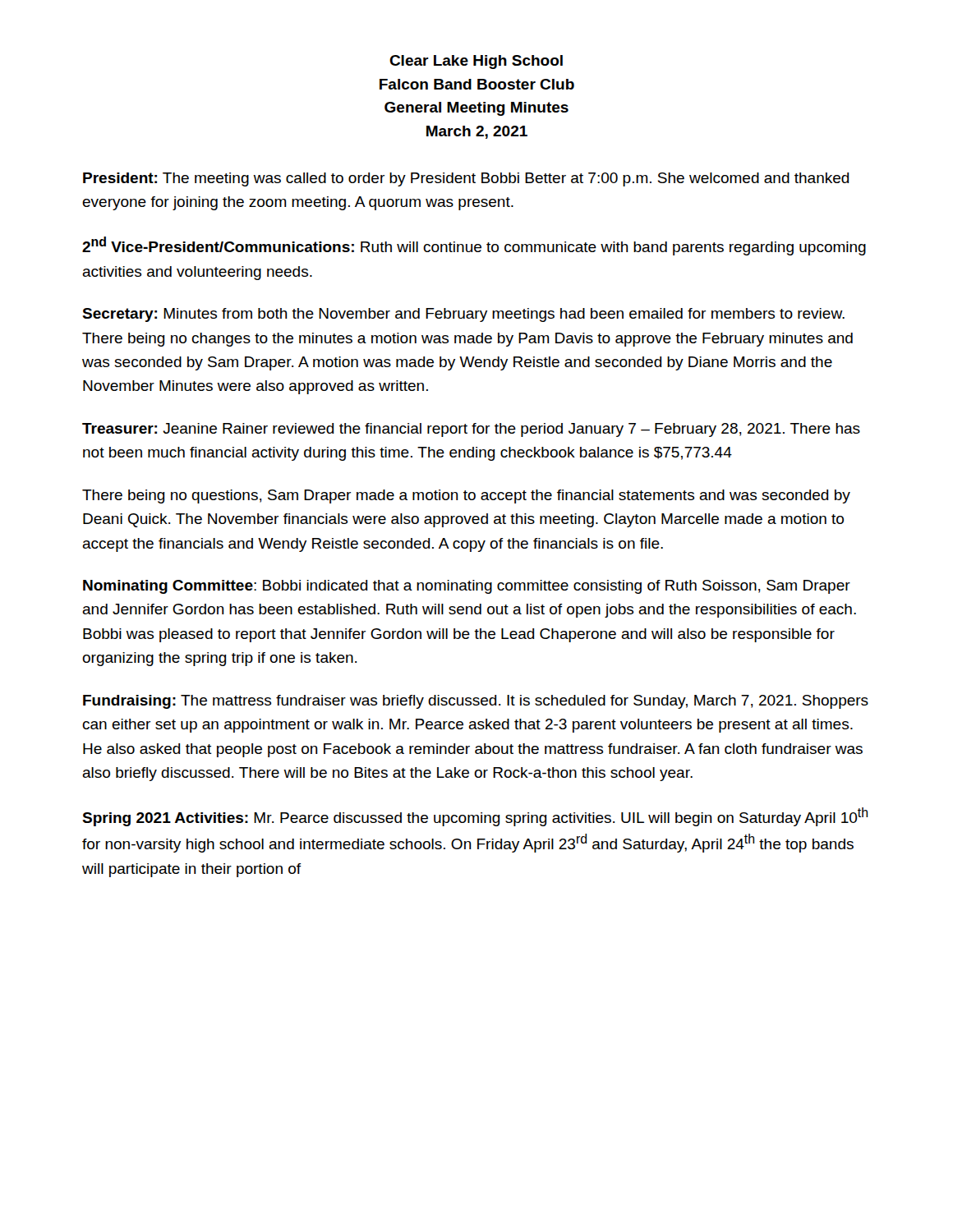Point to the text starting "Secretary: Minutes from both the November and"
Viewport: 953px width, 1232px height.
[x=468, y=350]
